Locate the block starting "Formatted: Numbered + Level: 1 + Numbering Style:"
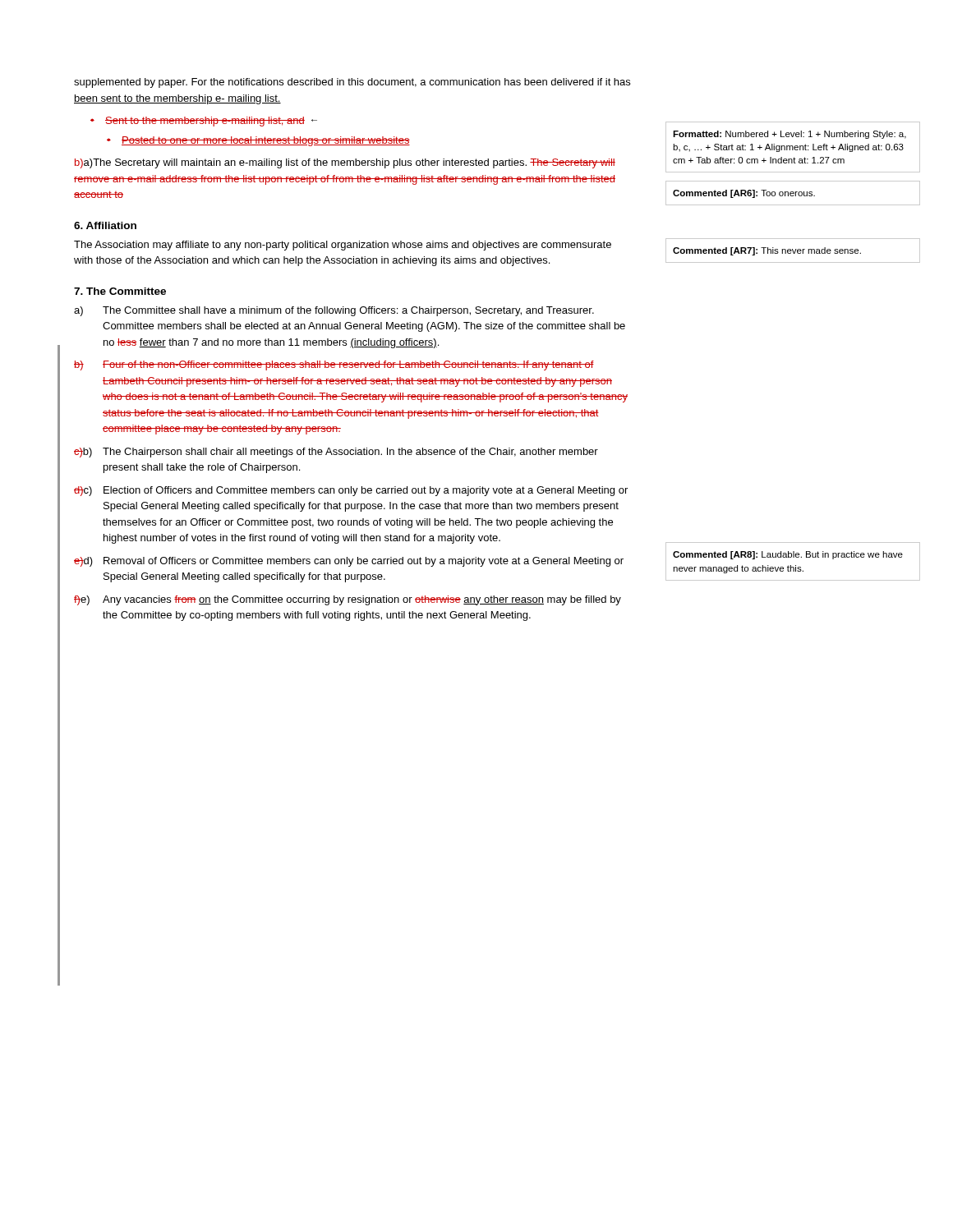This screenshot has height=1232, width=953. [790, 147]
